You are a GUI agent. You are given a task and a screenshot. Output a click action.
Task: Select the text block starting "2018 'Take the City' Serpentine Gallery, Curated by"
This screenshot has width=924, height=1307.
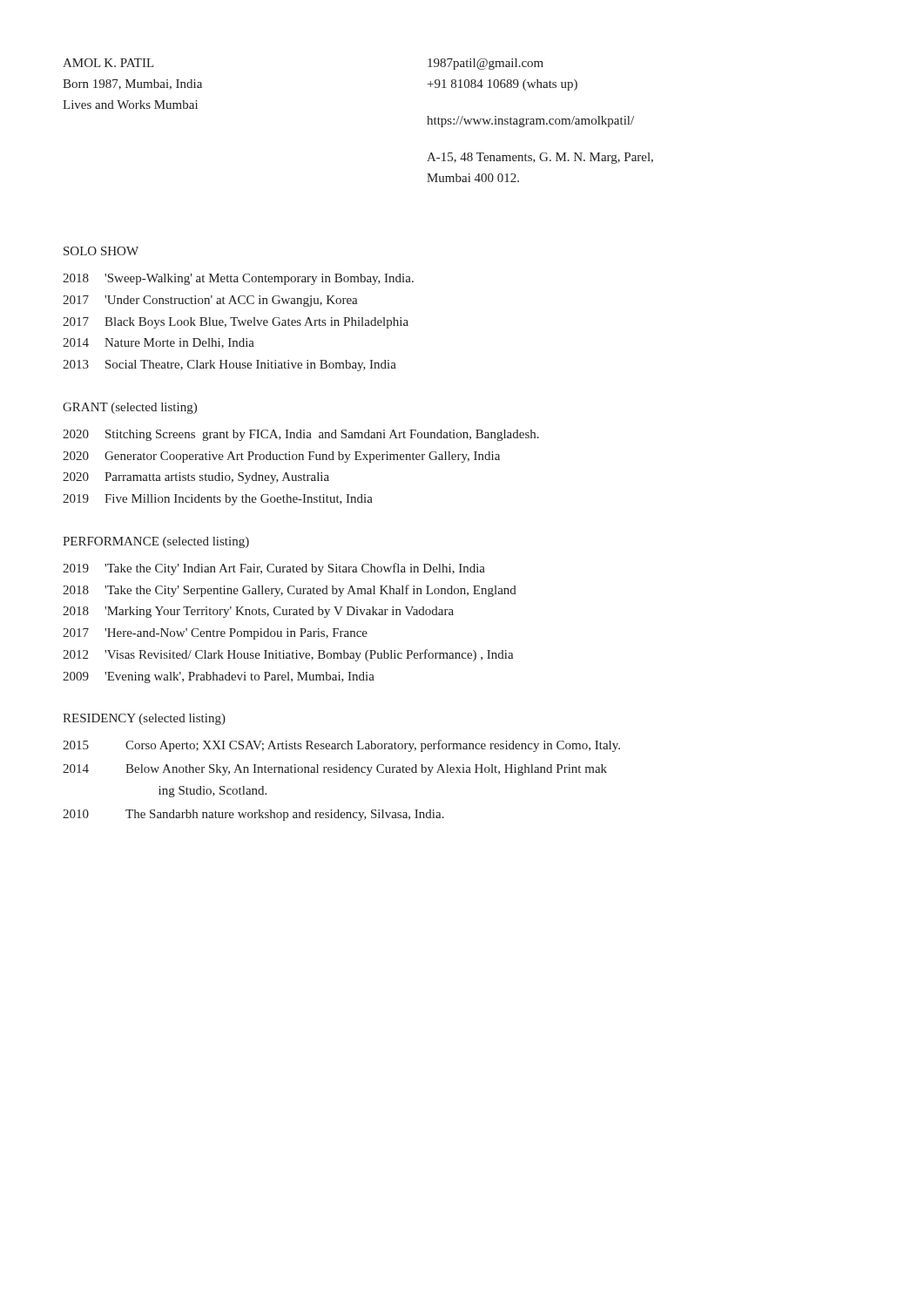pos(455,590)
